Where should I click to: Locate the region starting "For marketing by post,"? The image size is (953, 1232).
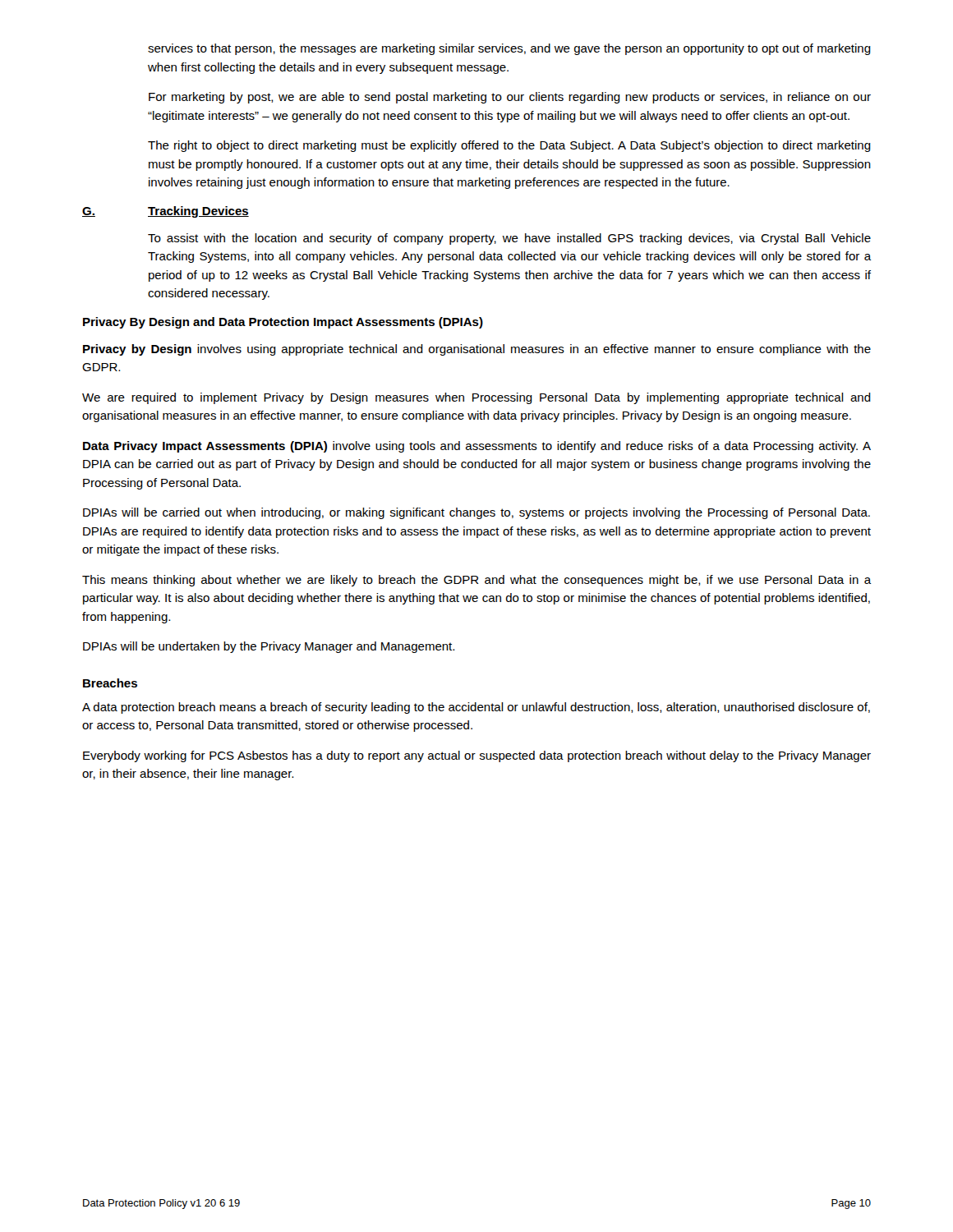(x=509, y=106)
